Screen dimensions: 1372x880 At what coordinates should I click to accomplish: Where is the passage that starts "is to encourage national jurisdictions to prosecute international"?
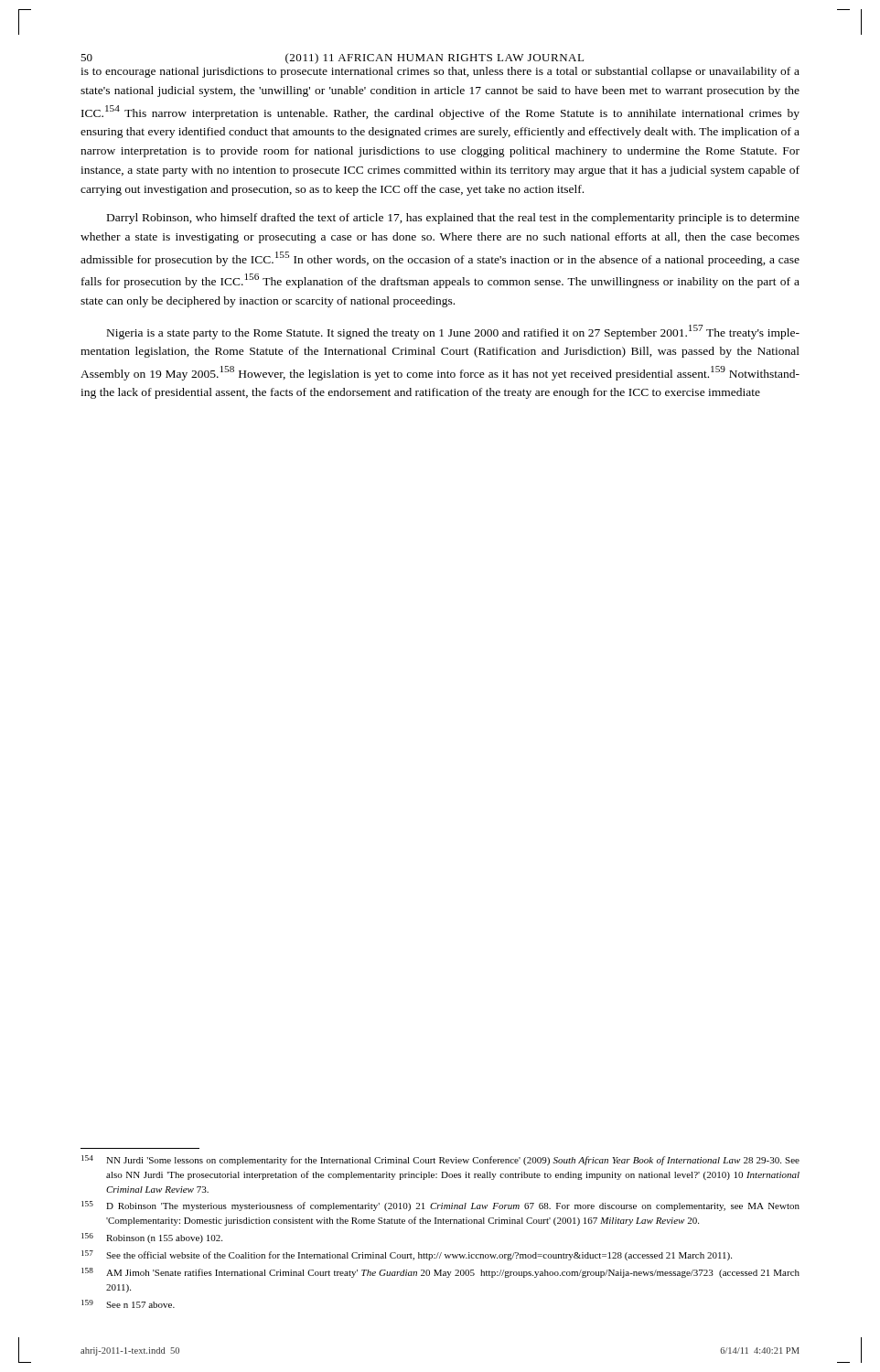pyautogui.click(x=440, y=131)
